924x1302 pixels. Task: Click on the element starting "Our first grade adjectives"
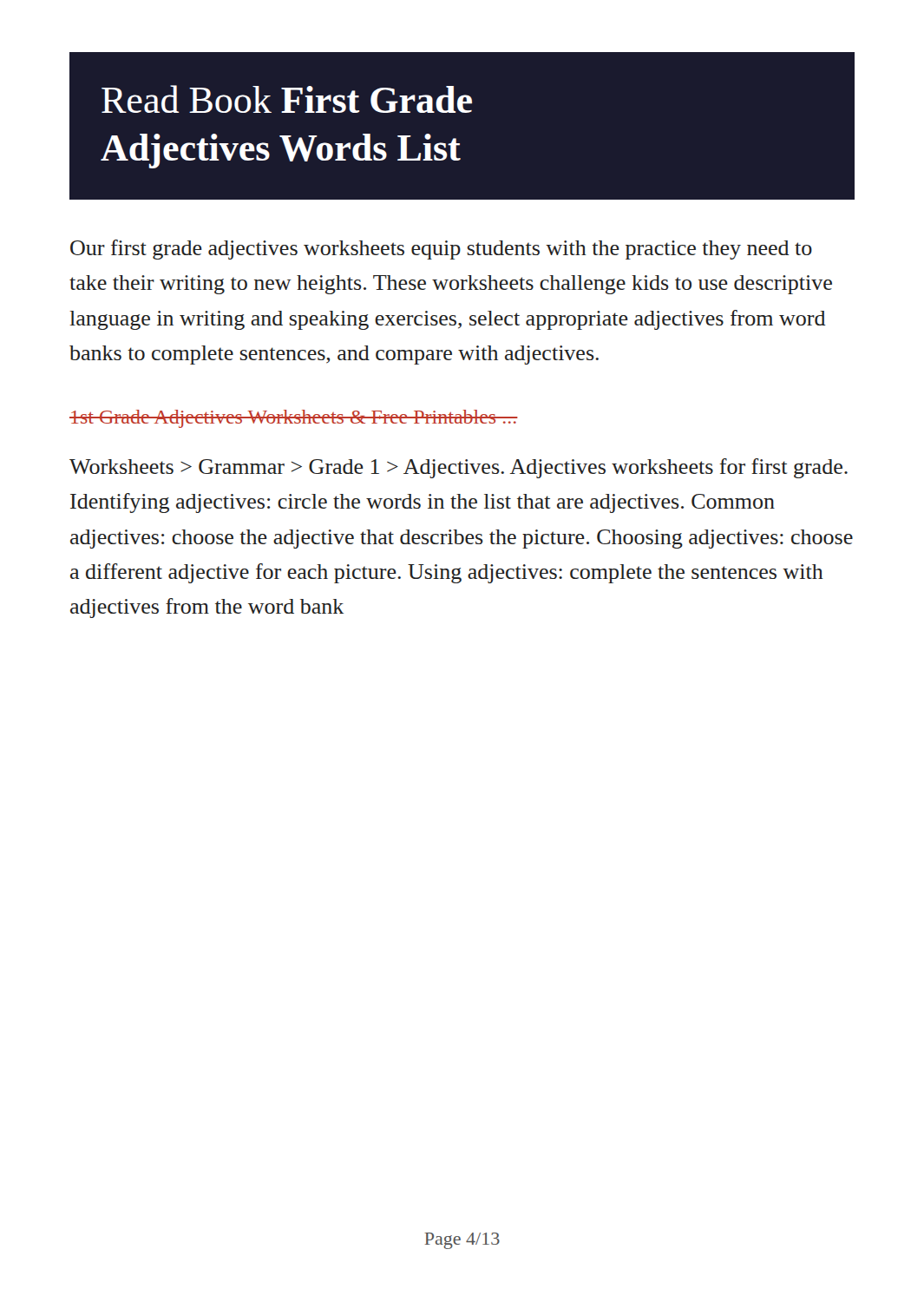click(x=451, y=300)
